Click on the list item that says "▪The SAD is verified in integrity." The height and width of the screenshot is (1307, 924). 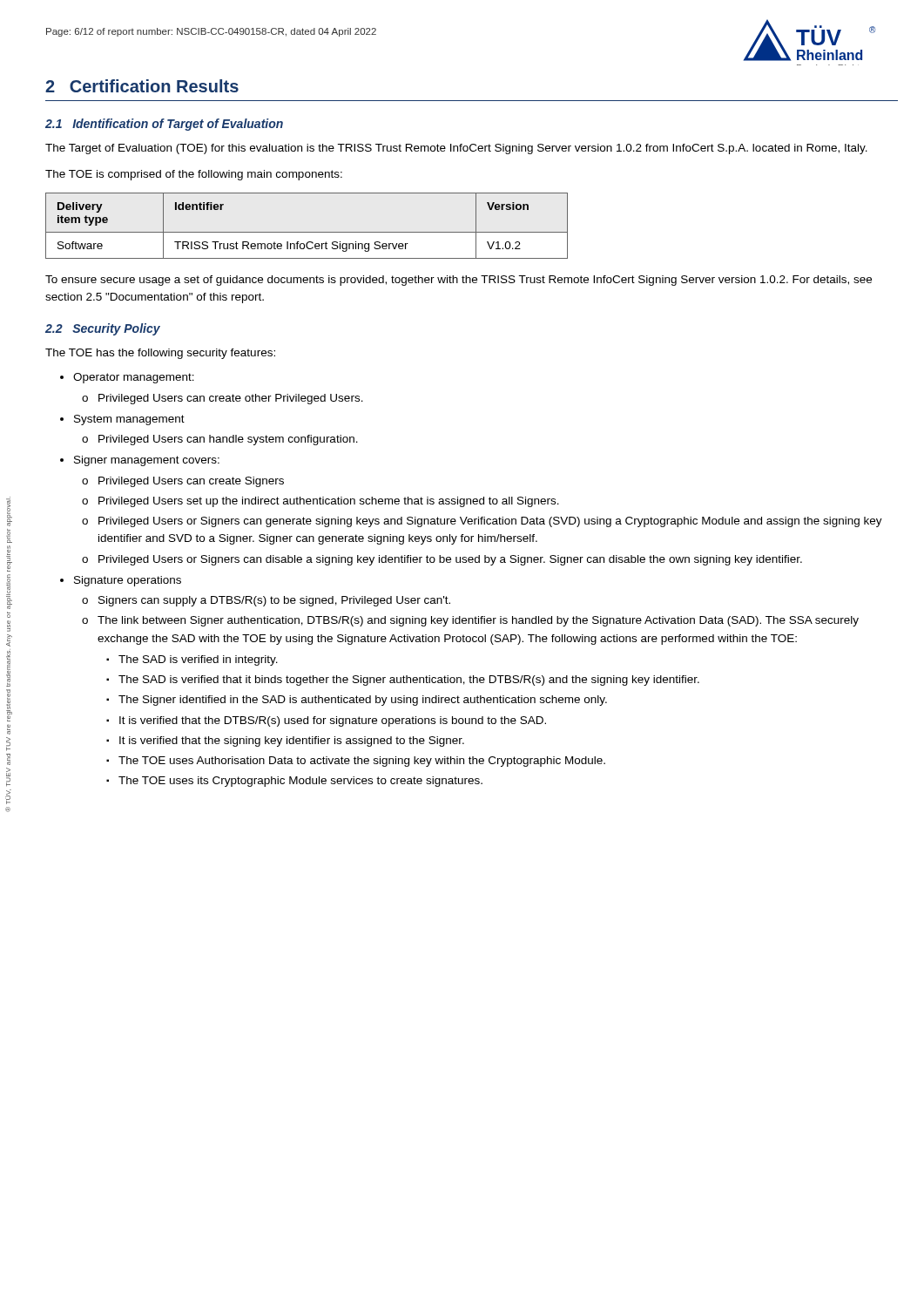[x=198, y=659]
